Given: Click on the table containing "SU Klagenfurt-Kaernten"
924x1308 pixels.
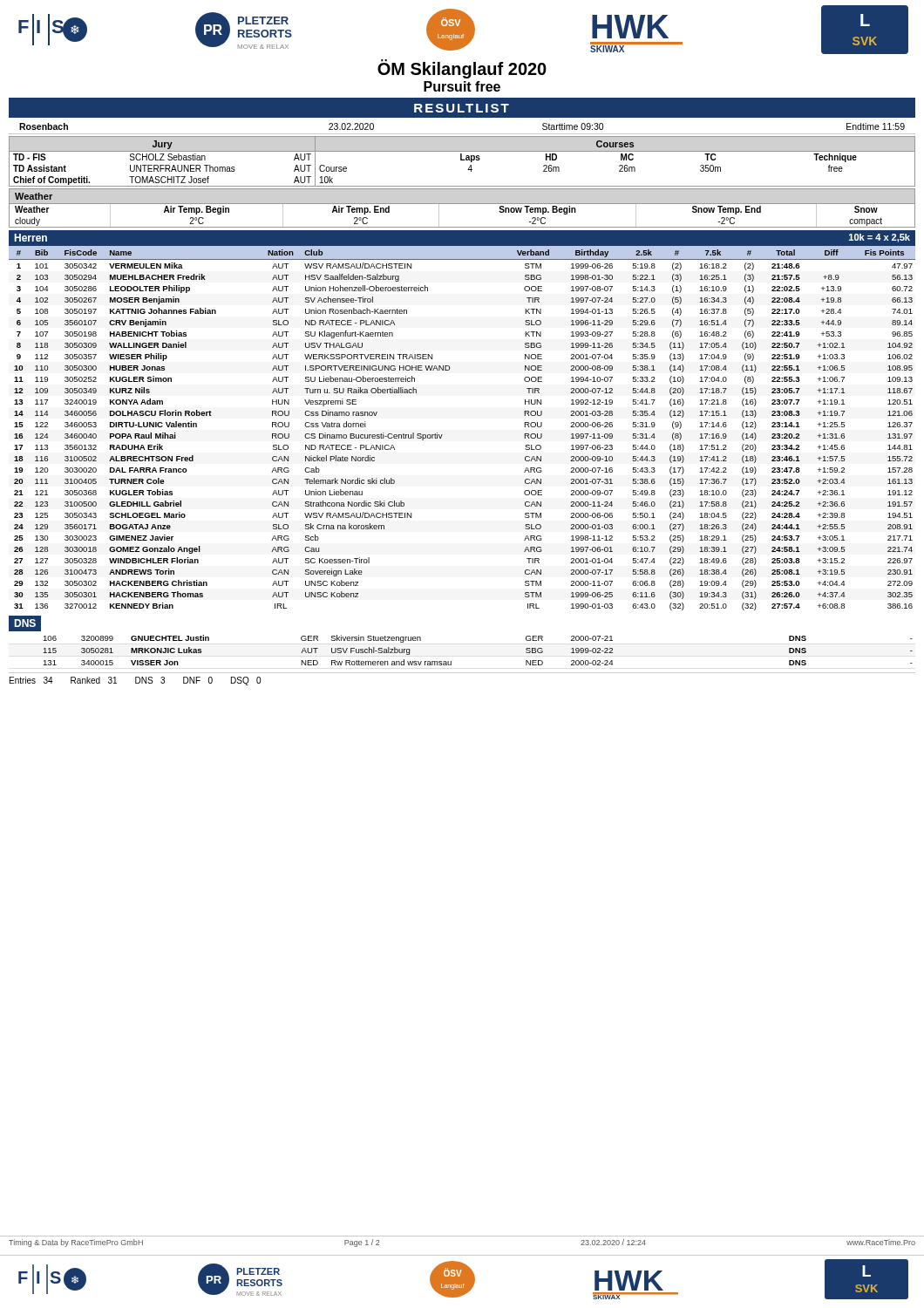Looking at the screenshot, I should coord(462,429).
